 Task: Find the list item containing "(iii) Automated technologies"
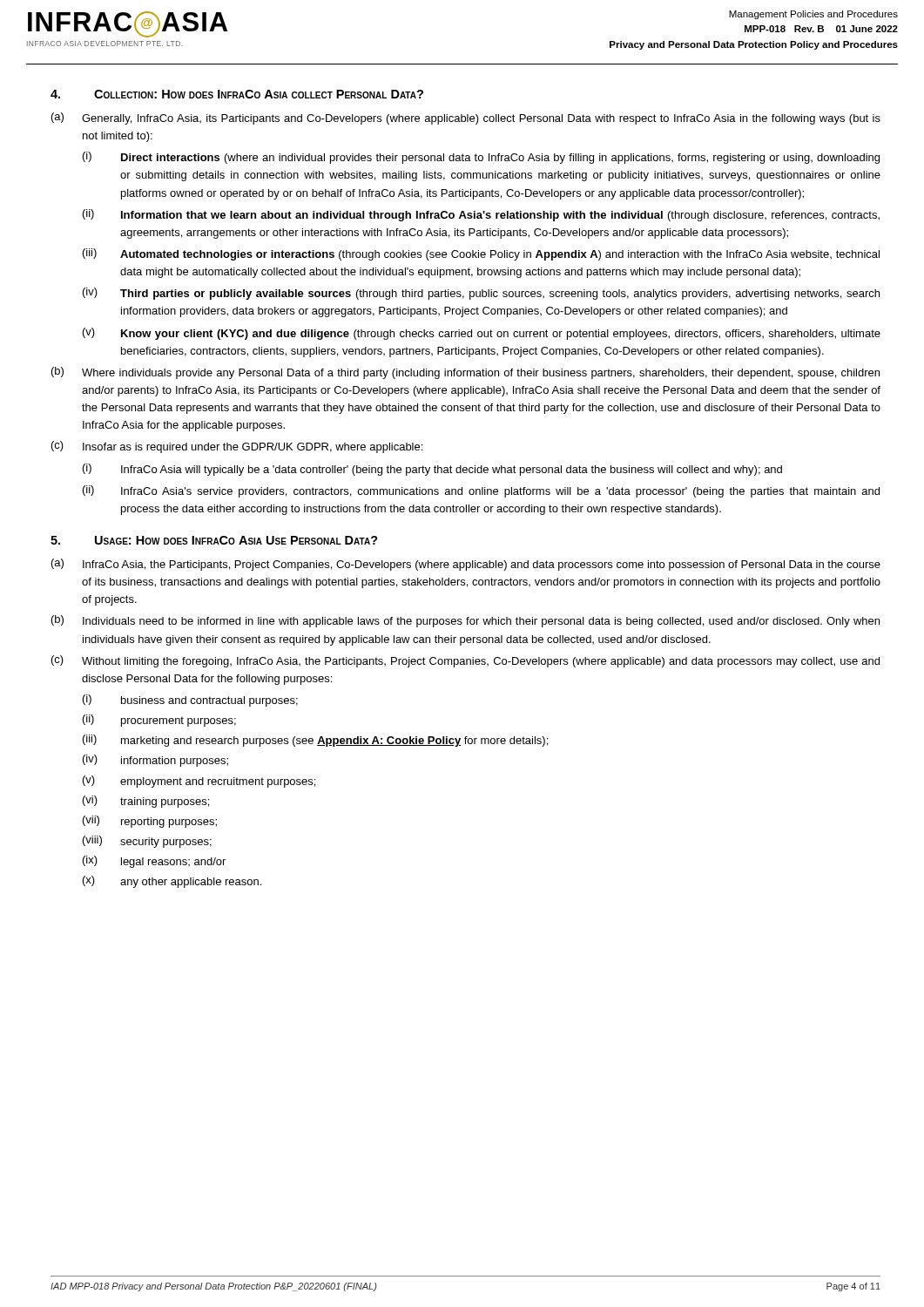pos(481,263)
